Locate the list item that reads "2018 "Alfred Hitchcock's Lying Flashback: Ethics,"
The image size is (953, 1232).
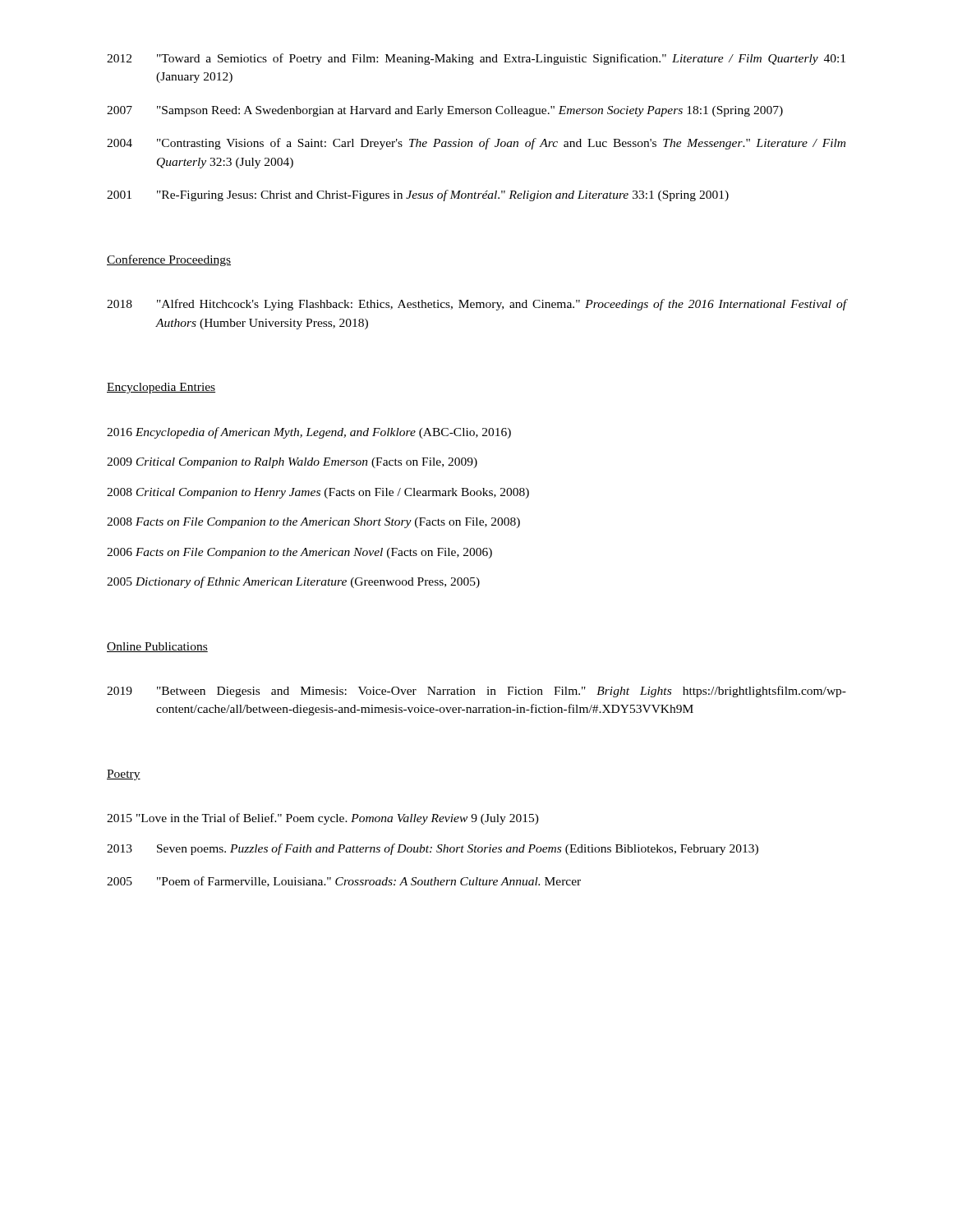click(476, 314)
